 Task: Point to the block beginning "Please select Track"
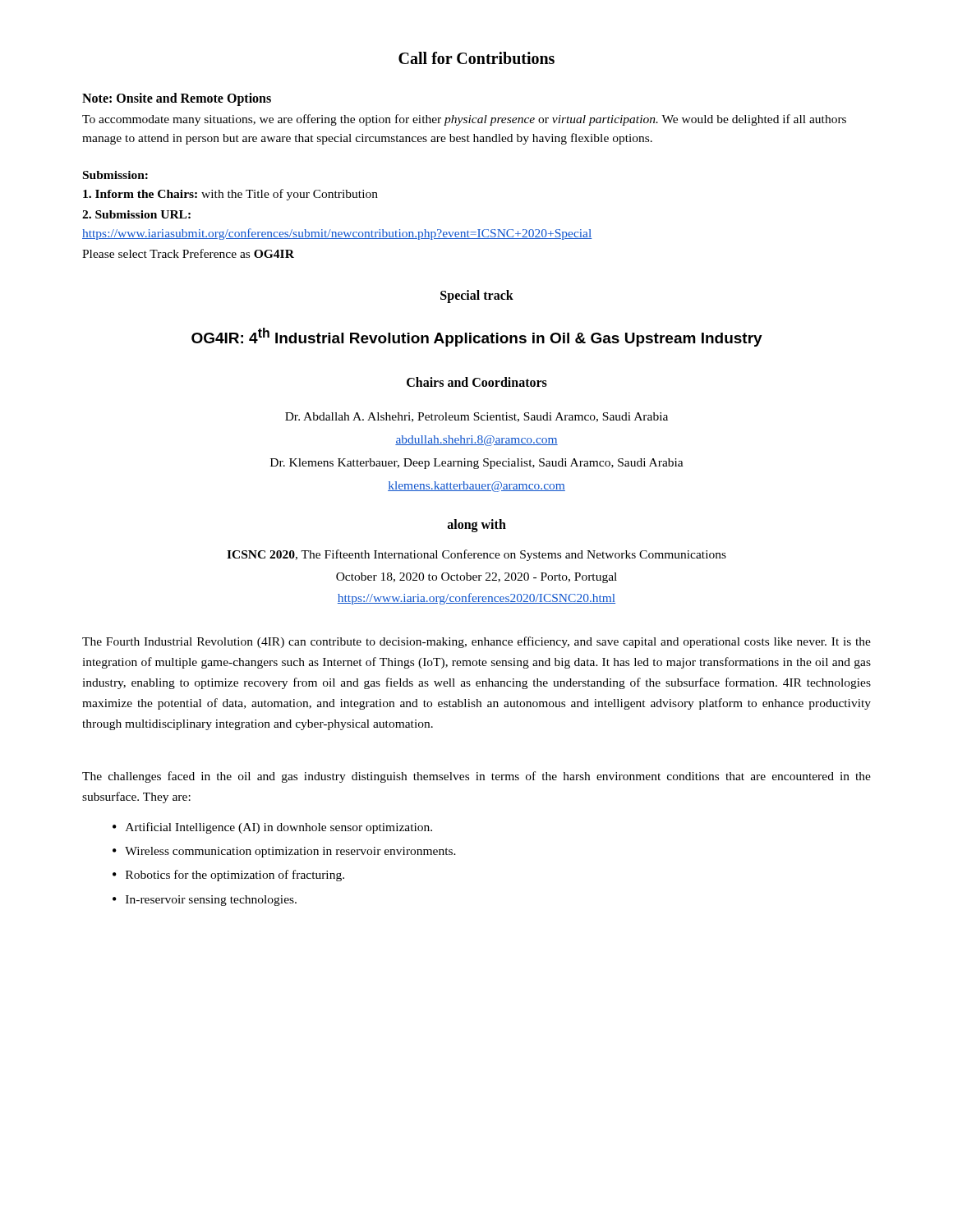pos(188,254)
